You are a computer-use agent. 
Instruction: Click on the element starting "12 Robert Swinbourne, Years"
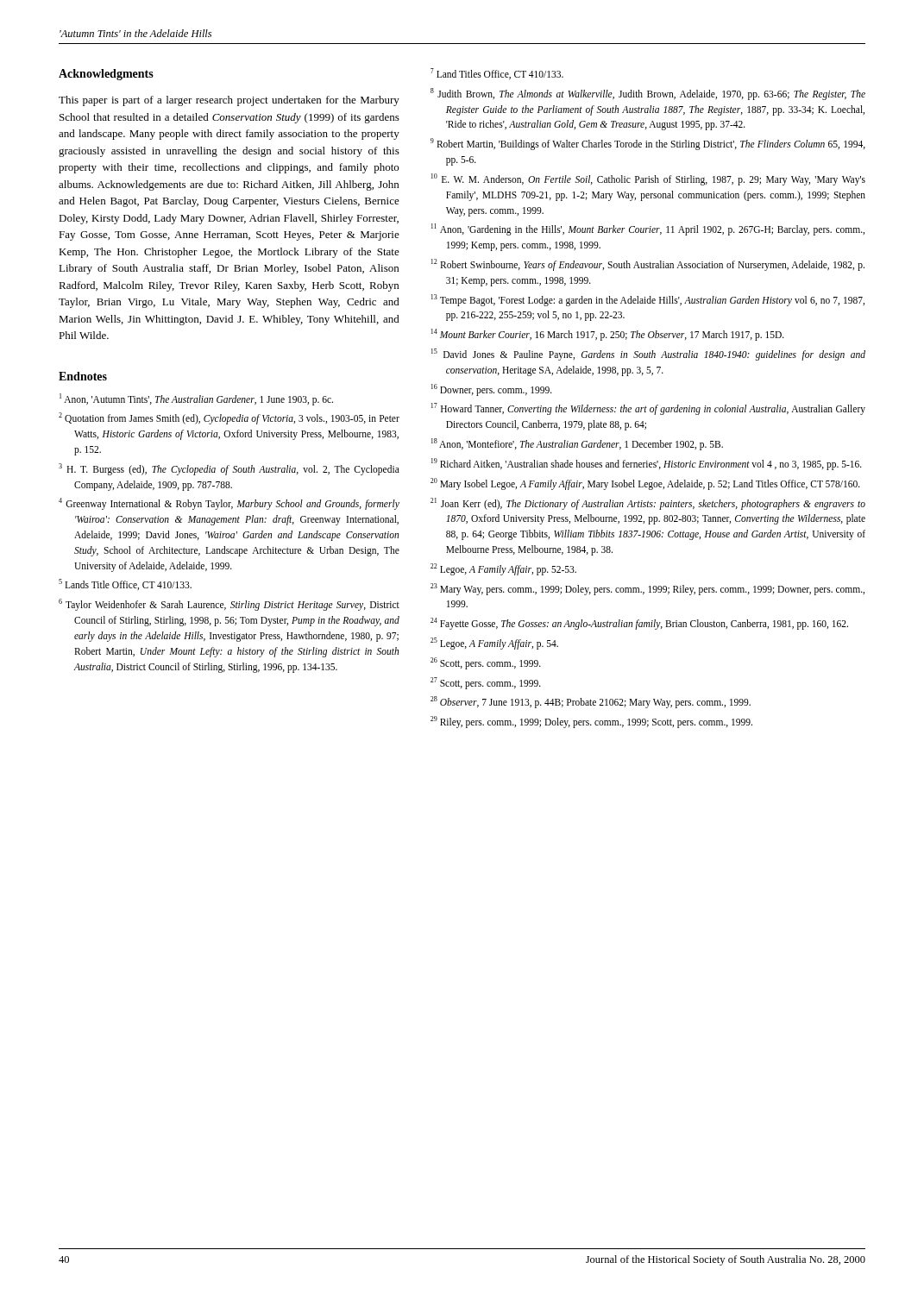point(648,272)
